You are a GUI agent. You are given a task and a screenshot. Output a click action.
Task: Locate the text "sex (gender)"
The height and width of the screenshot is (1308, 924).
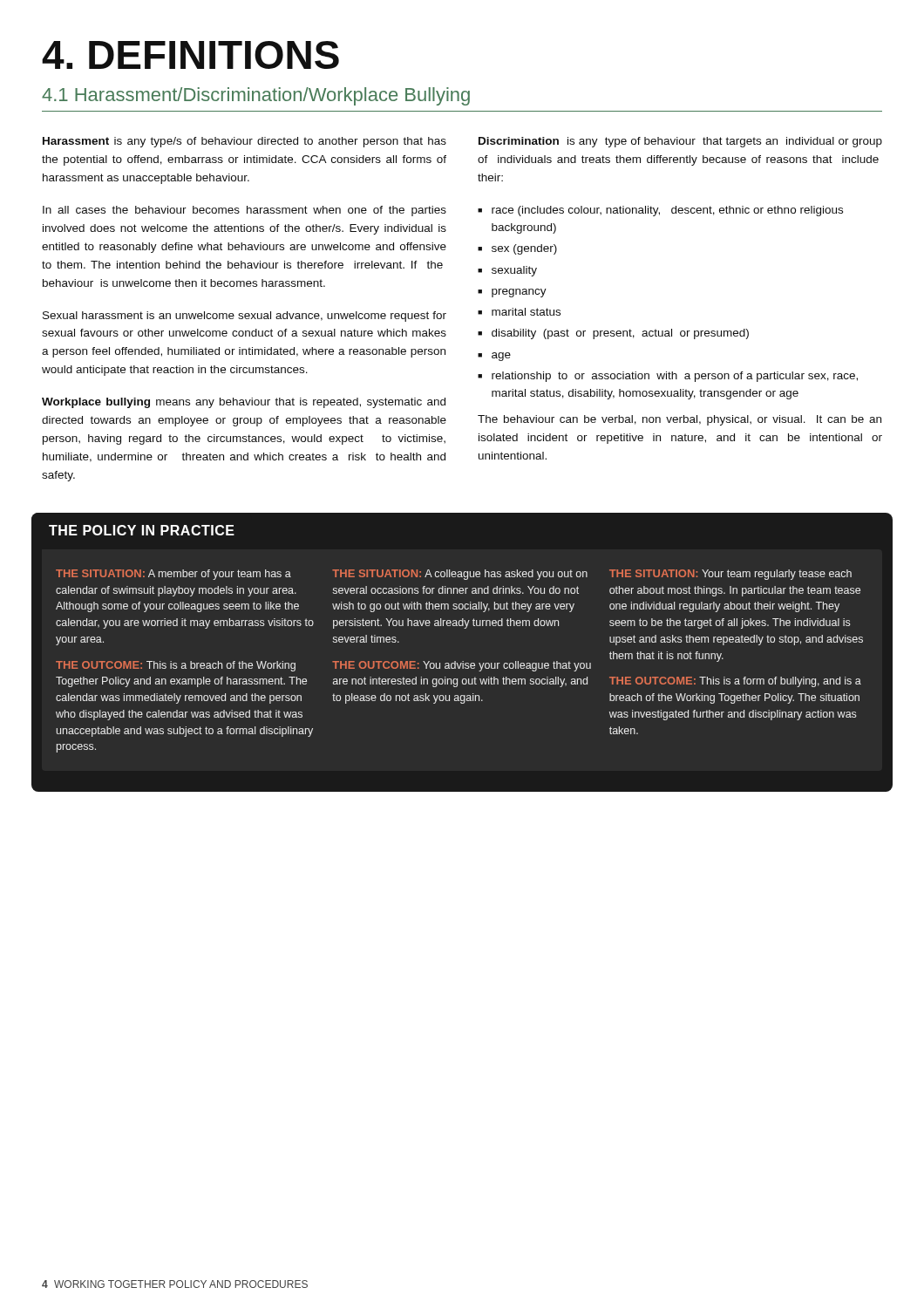(x=524, y=249)
